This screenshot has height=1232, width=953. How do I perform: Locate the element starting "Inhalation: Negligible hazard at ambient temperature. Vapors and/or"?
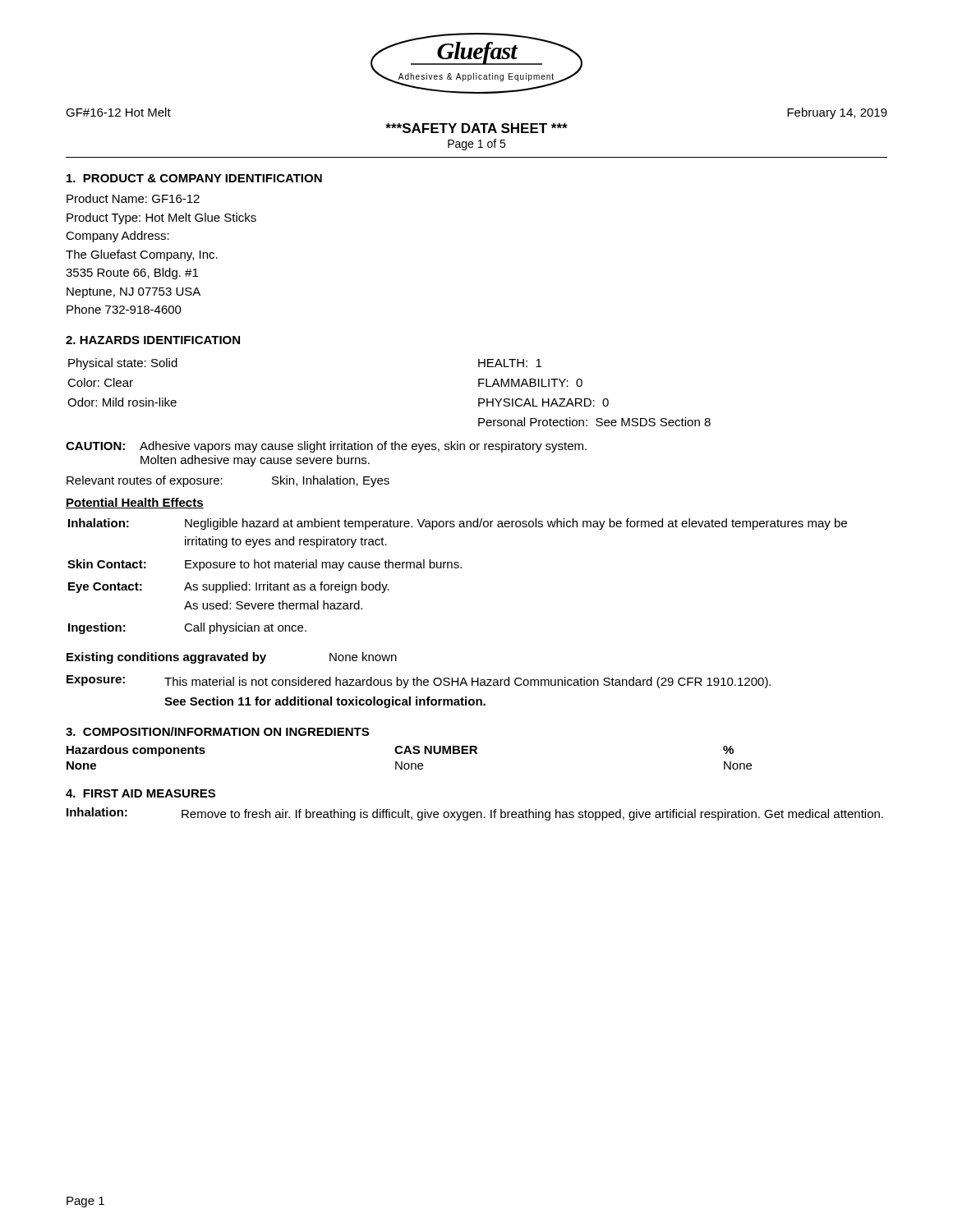tap(458, 524)
